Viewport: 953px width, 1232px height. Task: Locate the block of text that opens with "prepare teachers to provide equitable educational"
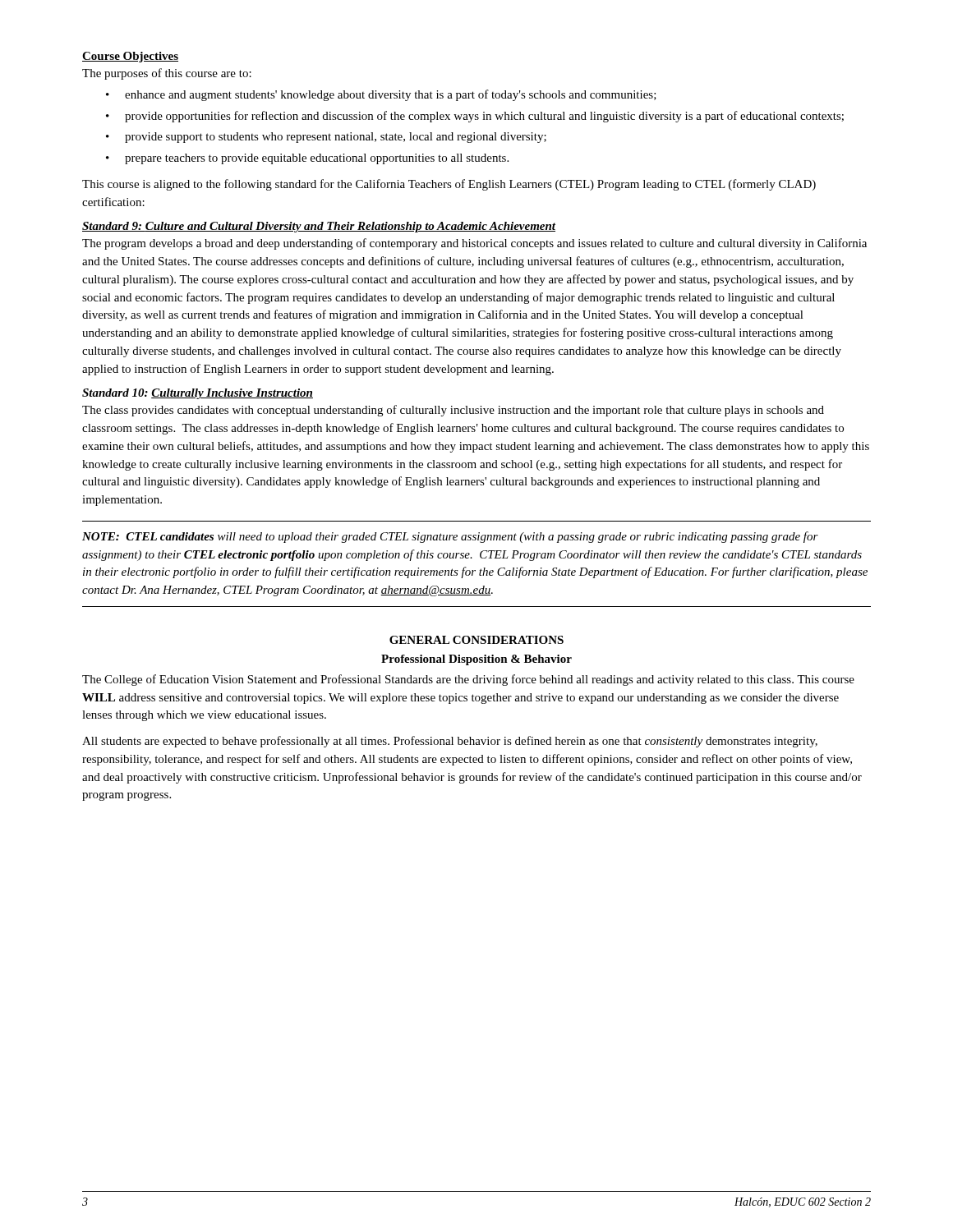click(x=317, y=158)
